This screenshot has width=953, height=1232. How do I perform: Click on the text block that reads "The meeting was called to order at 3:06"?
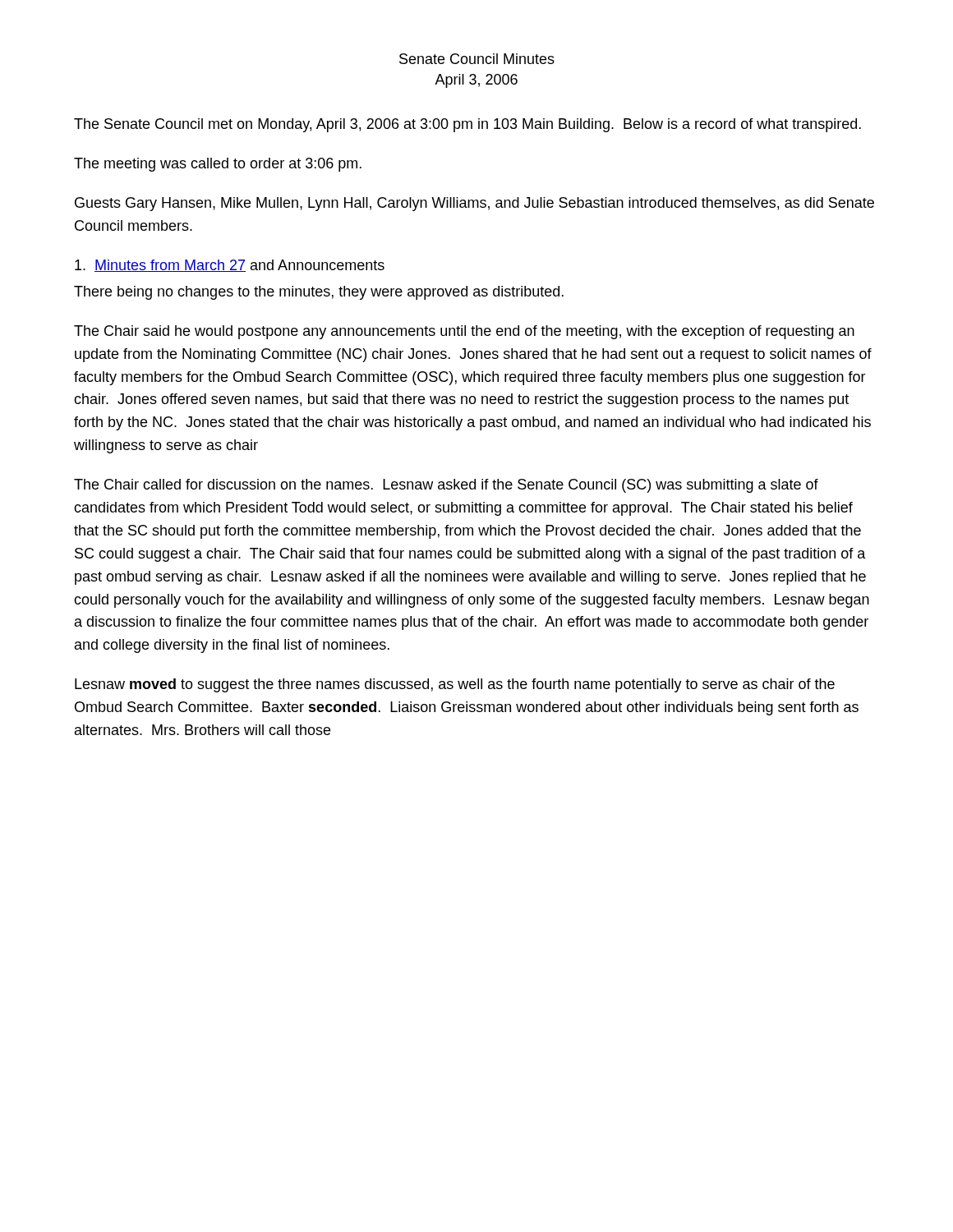pos(218,164)
